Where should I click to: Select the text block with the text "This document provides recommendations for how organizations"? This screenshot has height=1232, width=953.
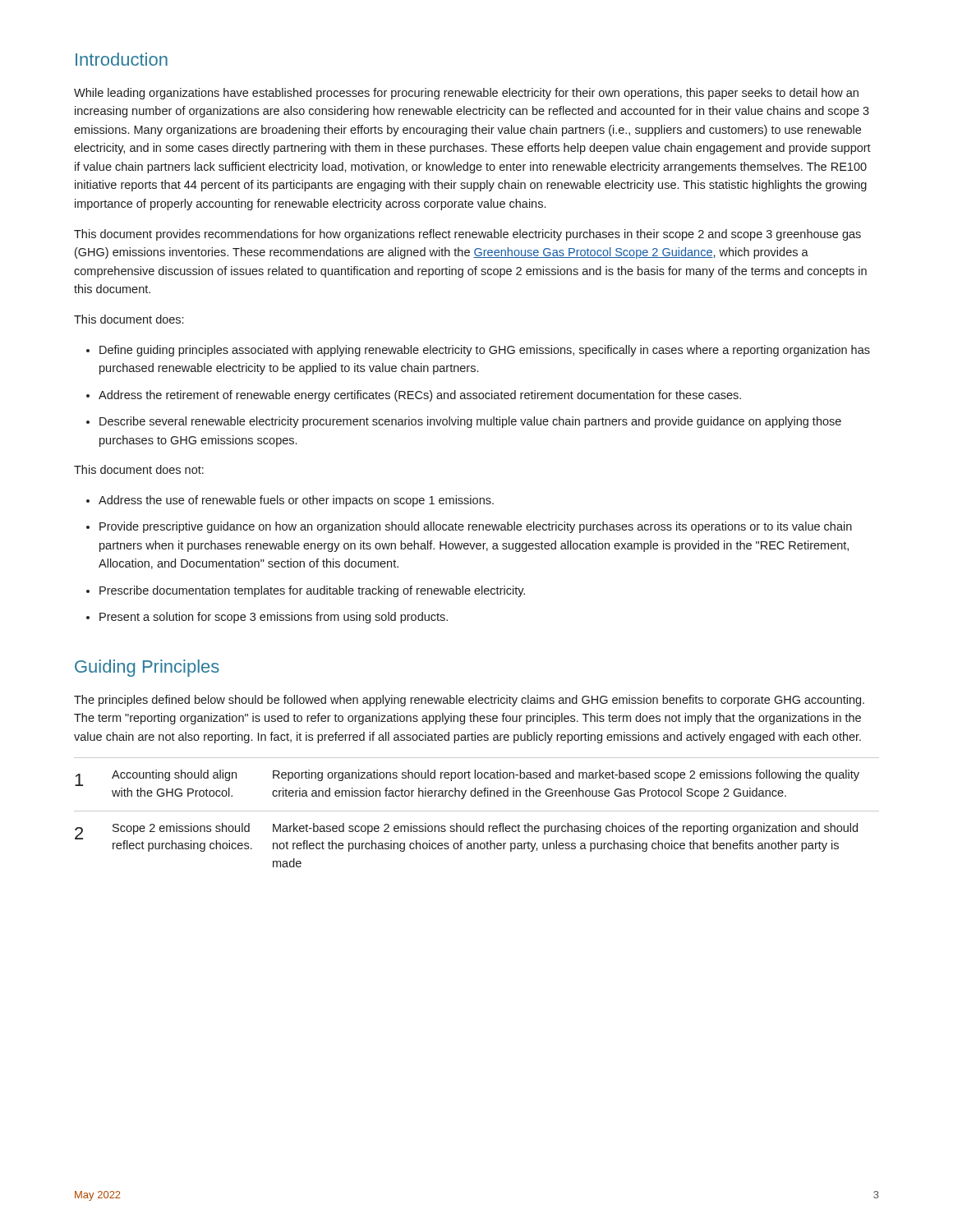pyautogui.click(x=476, y=262)
